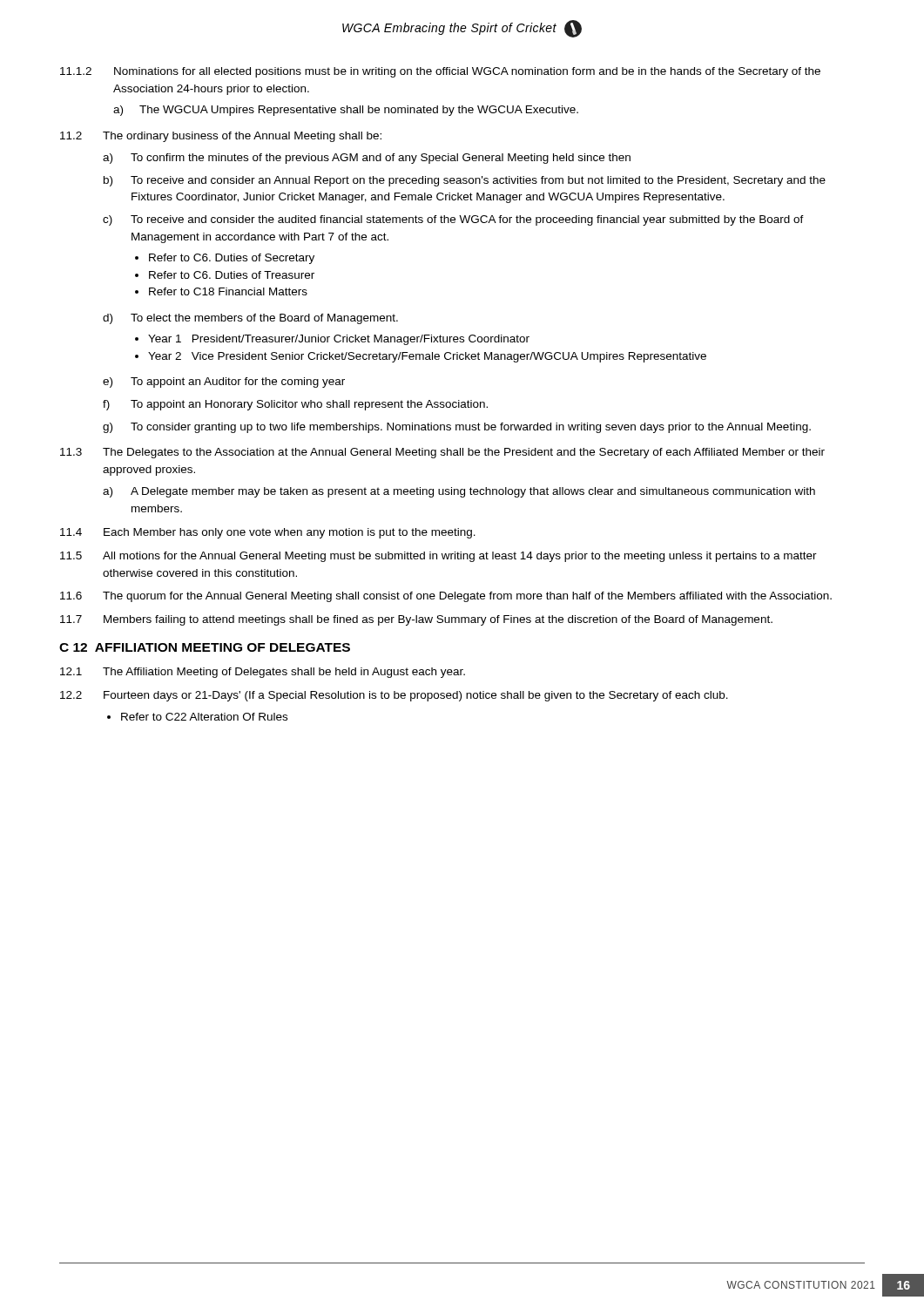Select the block starting "11.5 All motions for"
Image resolution: width=924 pixels, height=1307 pixels.
462,564
